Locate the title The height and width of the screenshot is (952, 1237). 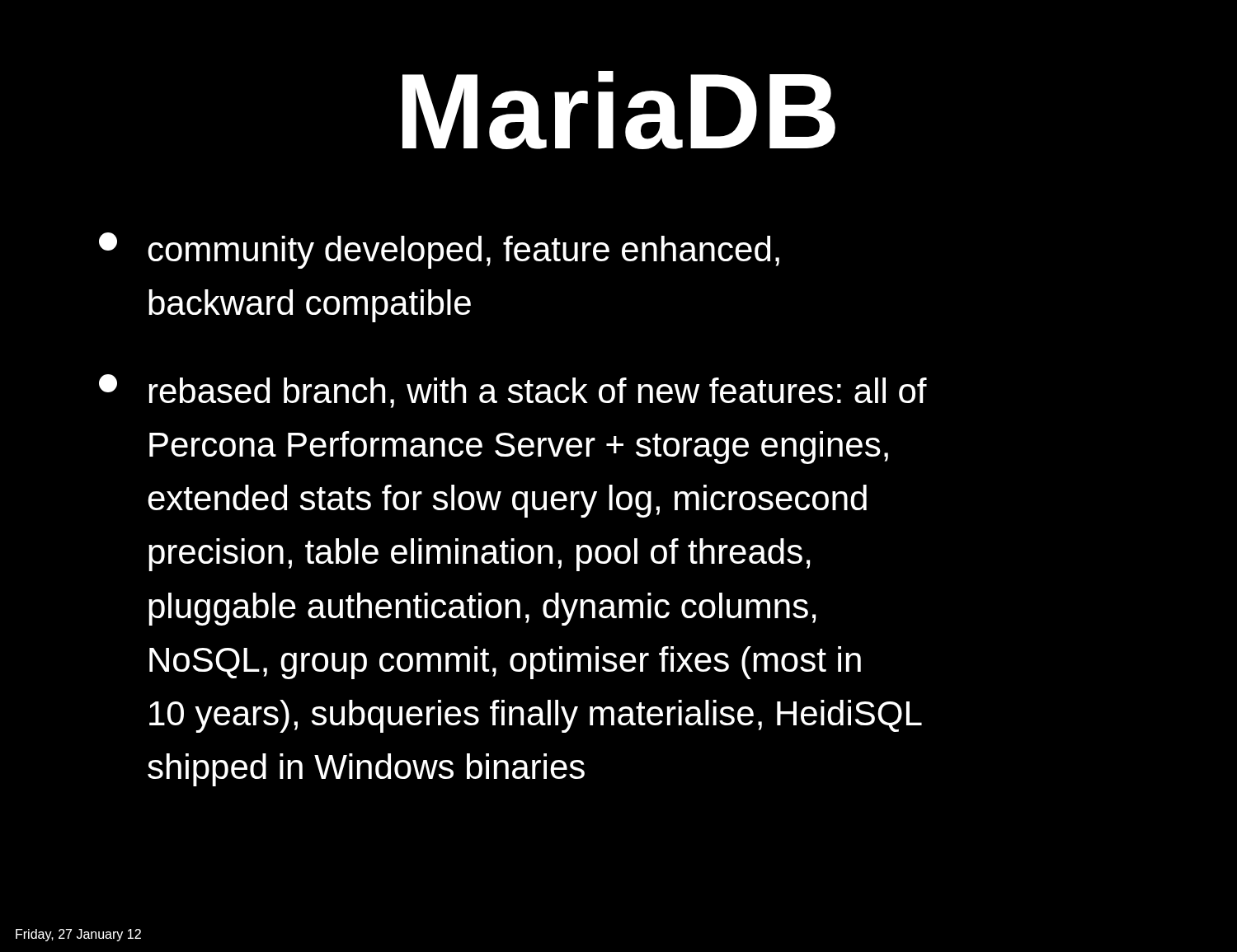(x=618, y=111)
